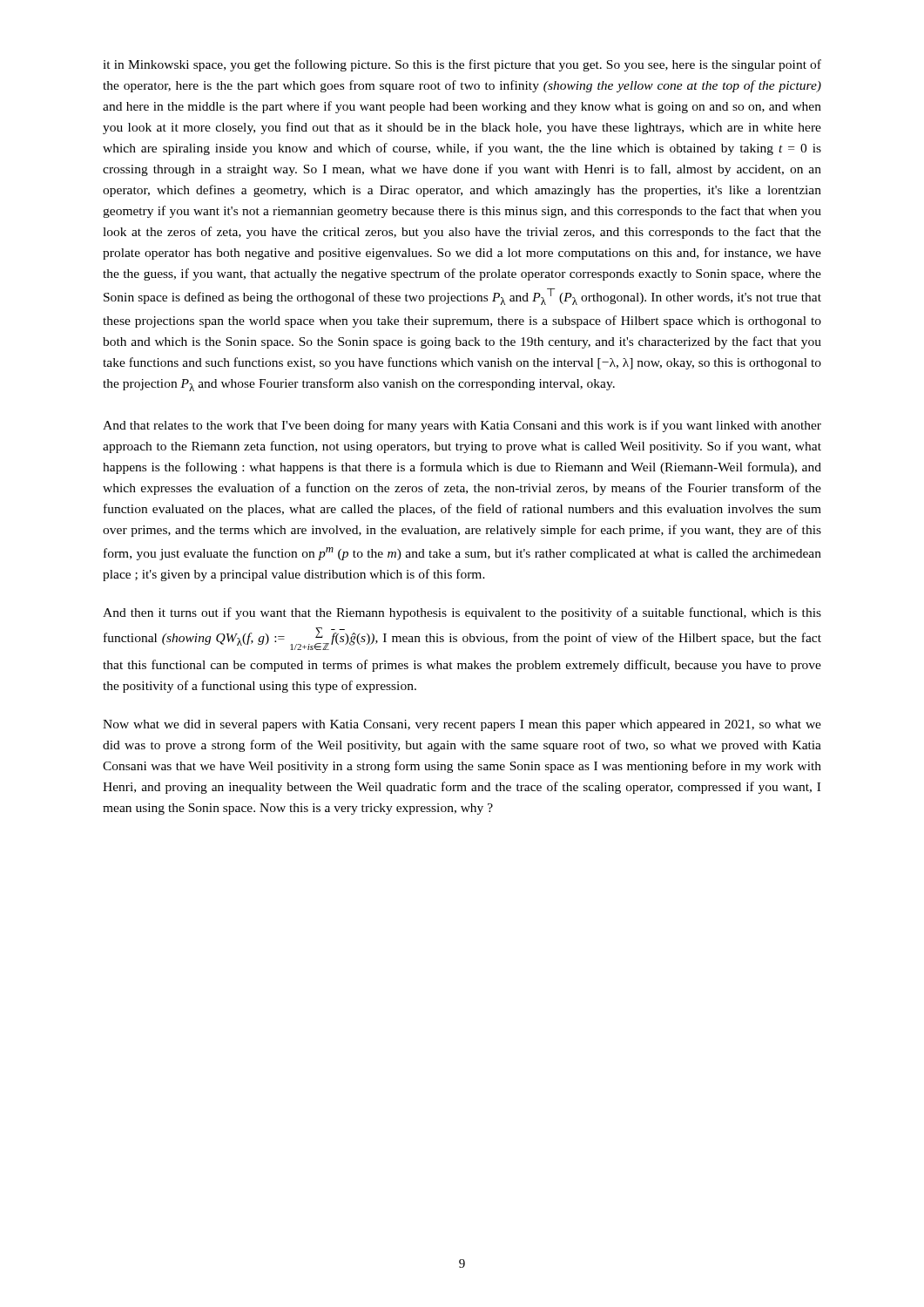Find the text block that says "And that relates to the"
This screenshot has width=924, height=1307.
tap(462, 499)
